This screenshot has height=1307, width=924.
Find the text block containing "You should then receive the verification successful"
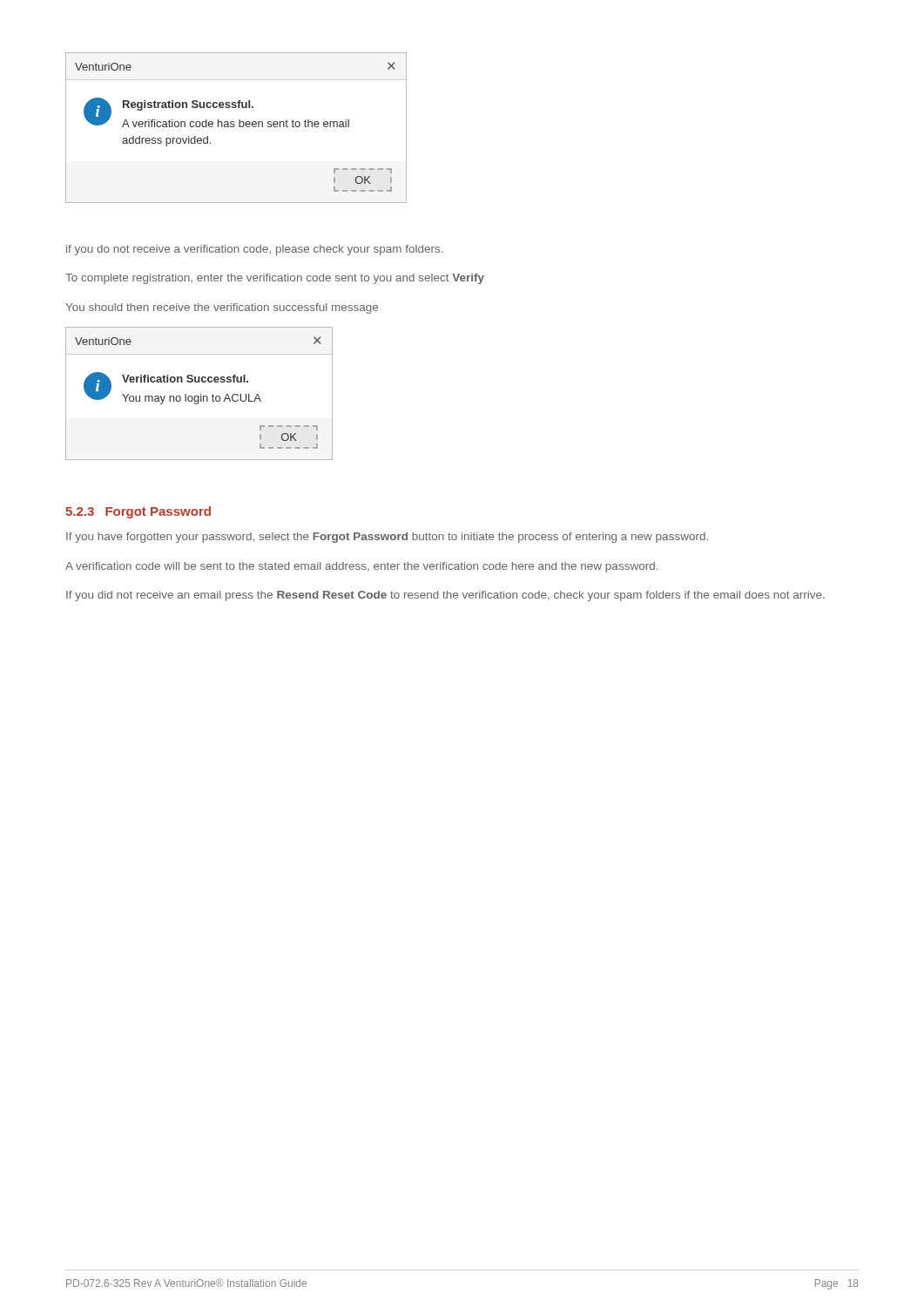point(222,307)
